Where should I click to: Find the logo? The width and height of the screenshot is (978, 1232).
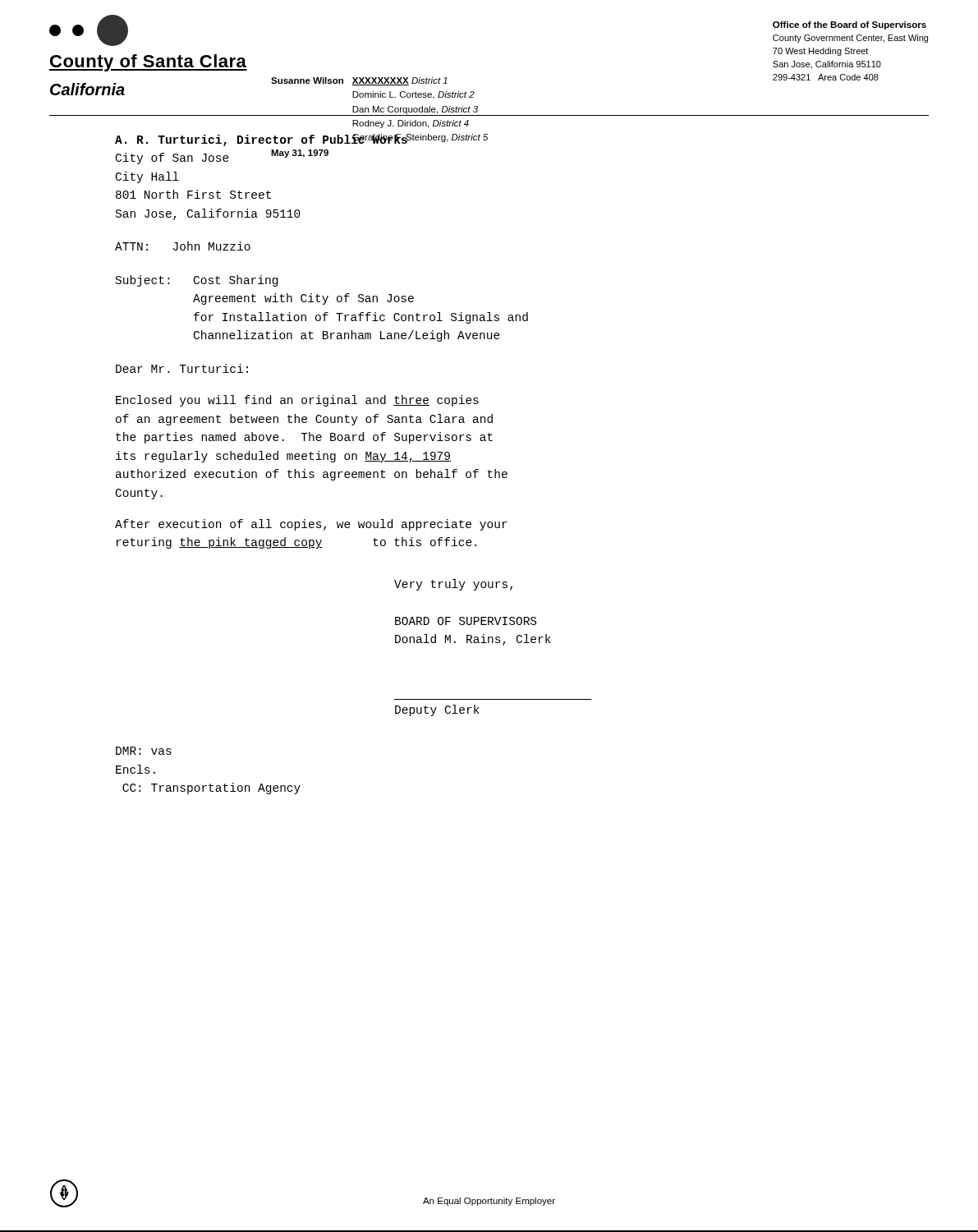pos(64,1195)
